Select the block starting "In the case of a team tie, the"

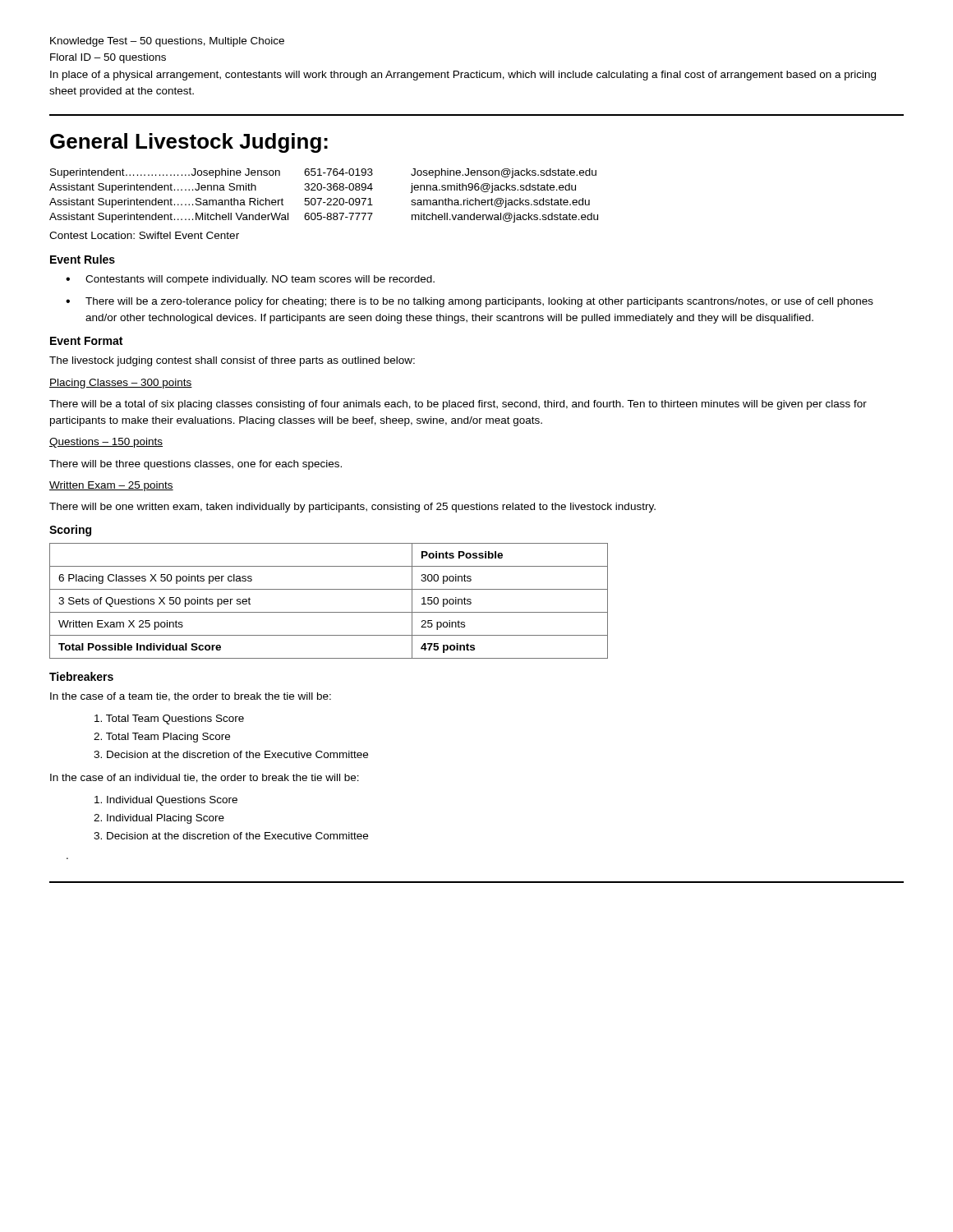pyautogui.click(x=190, y=696)
